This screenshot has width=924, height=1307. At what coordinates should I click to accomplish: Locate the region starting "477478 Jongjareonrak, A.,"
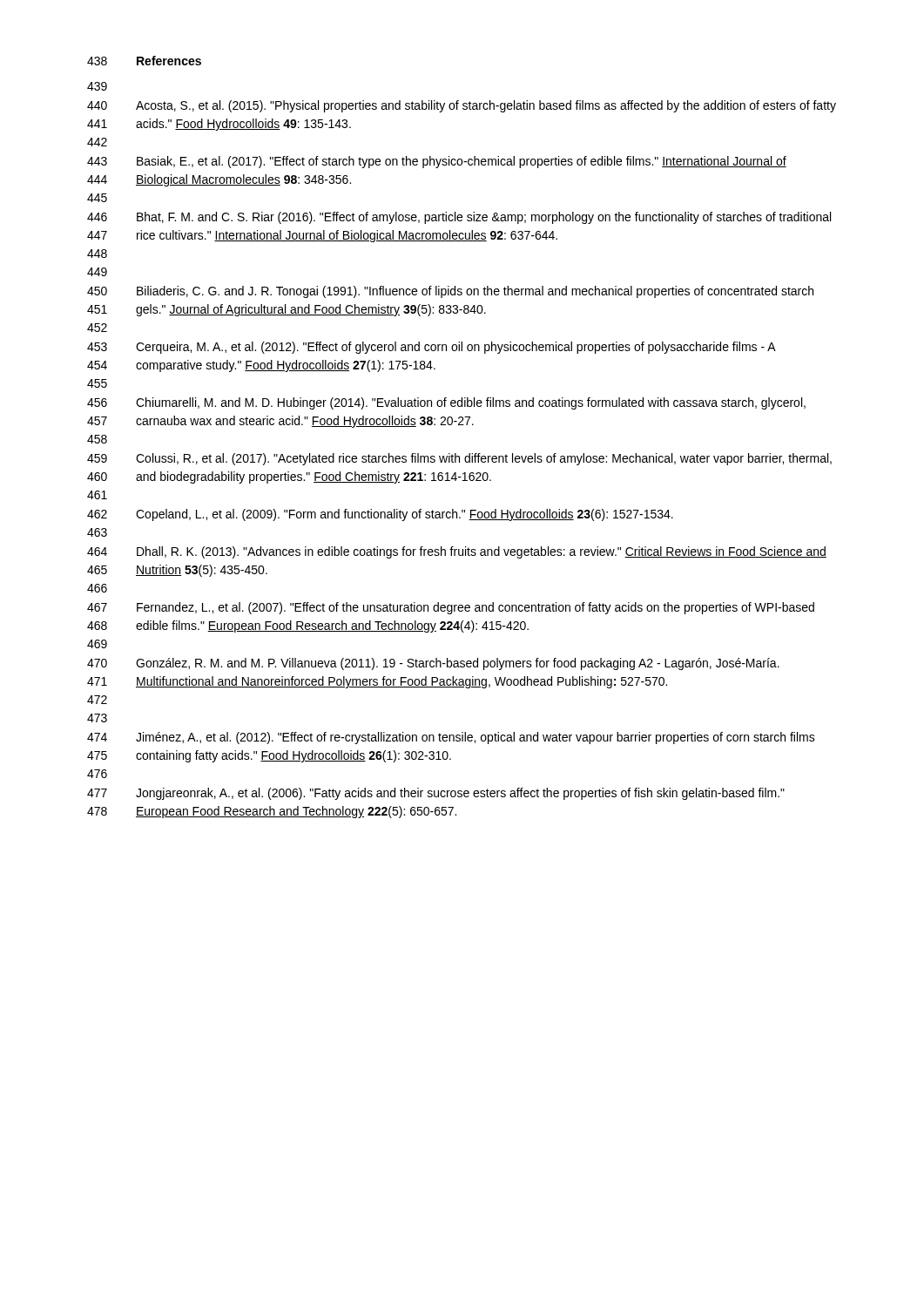click(462, 802)
